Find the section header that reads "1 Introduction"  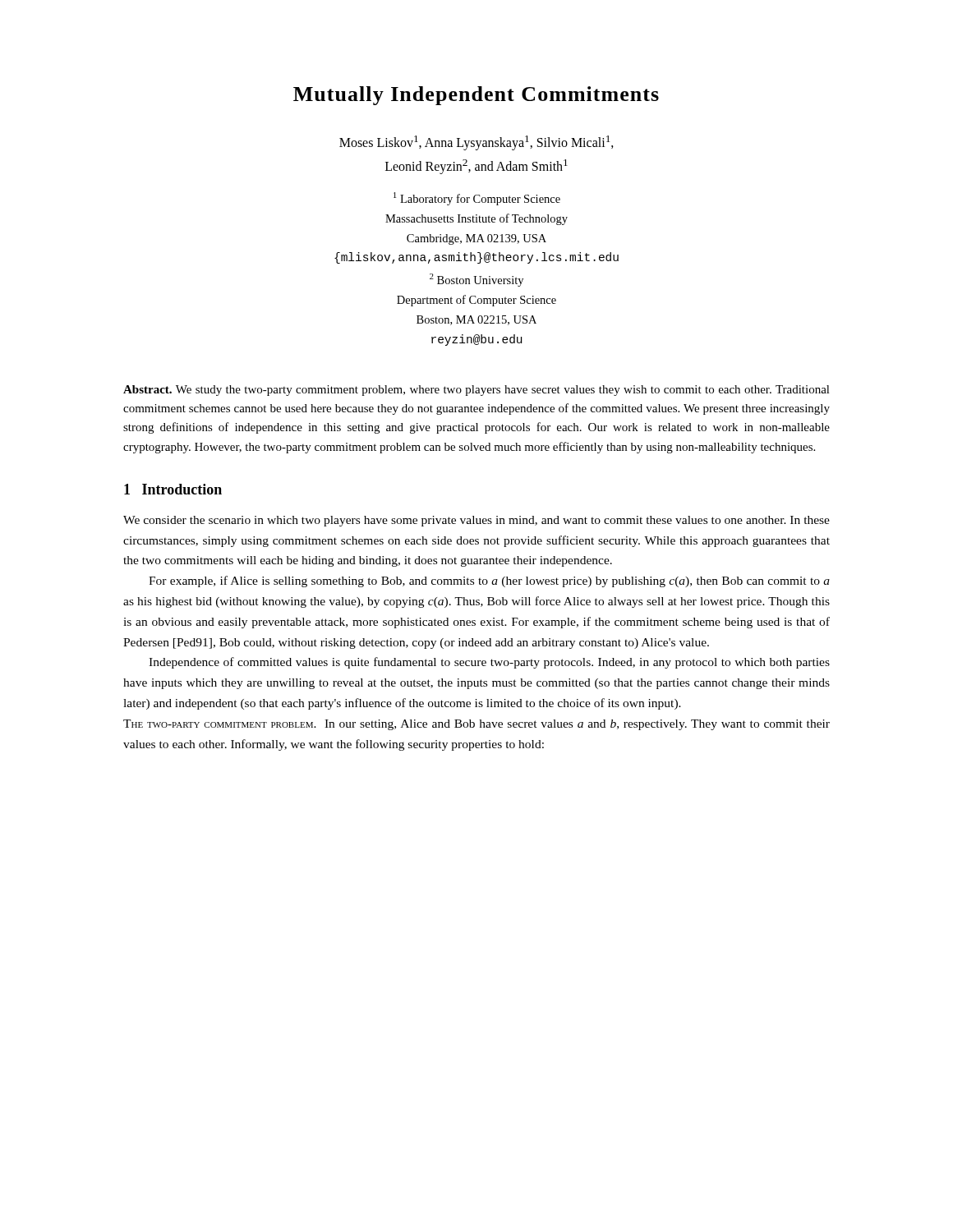pos(173,489)
